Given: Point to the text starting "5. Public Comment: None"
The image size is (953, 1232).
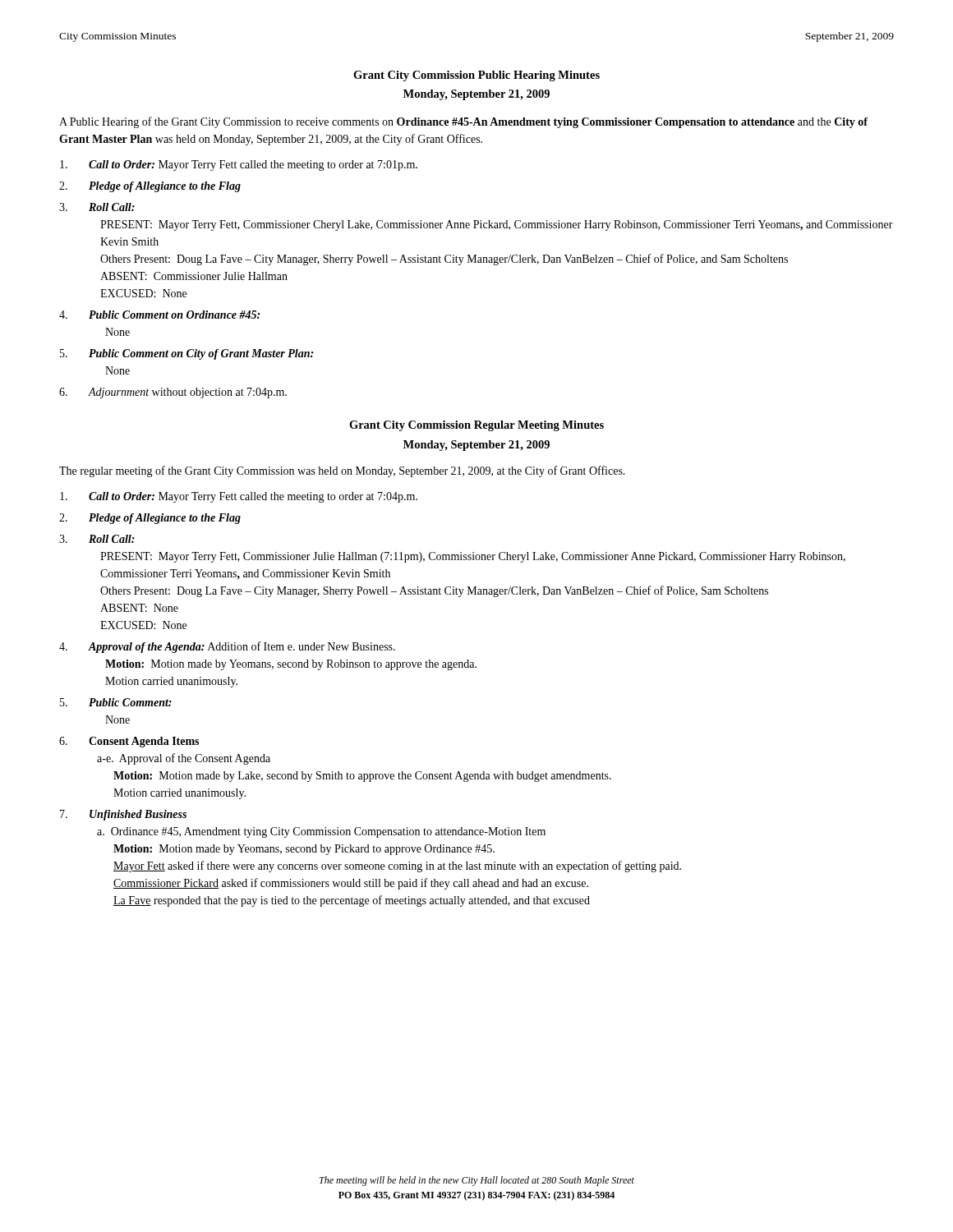Looking at the screenshot, I should click(x=116, y=702).
